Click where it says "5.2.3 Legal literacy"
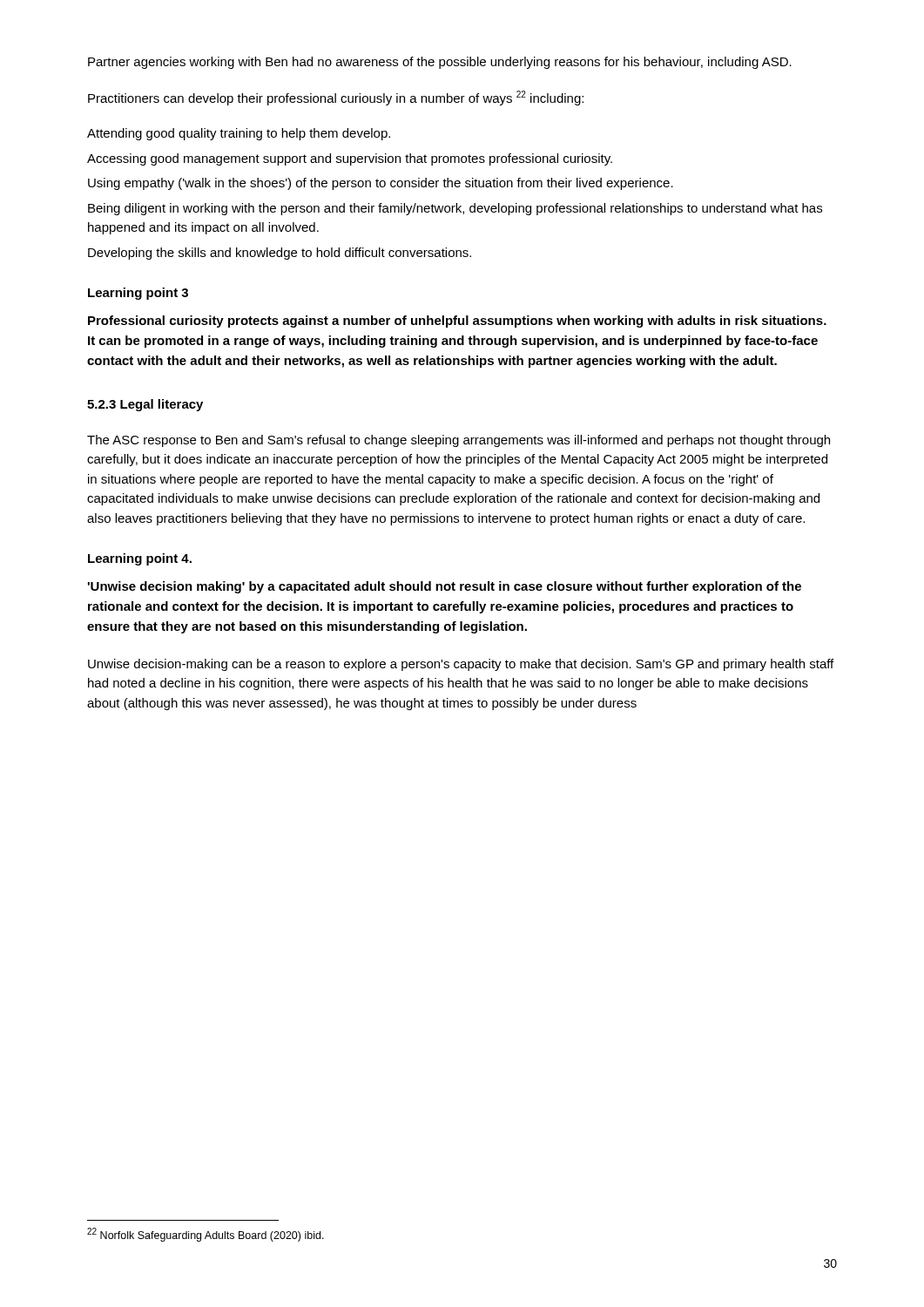This screenshot has width=924, height=1307. click(x=145, y=405)
